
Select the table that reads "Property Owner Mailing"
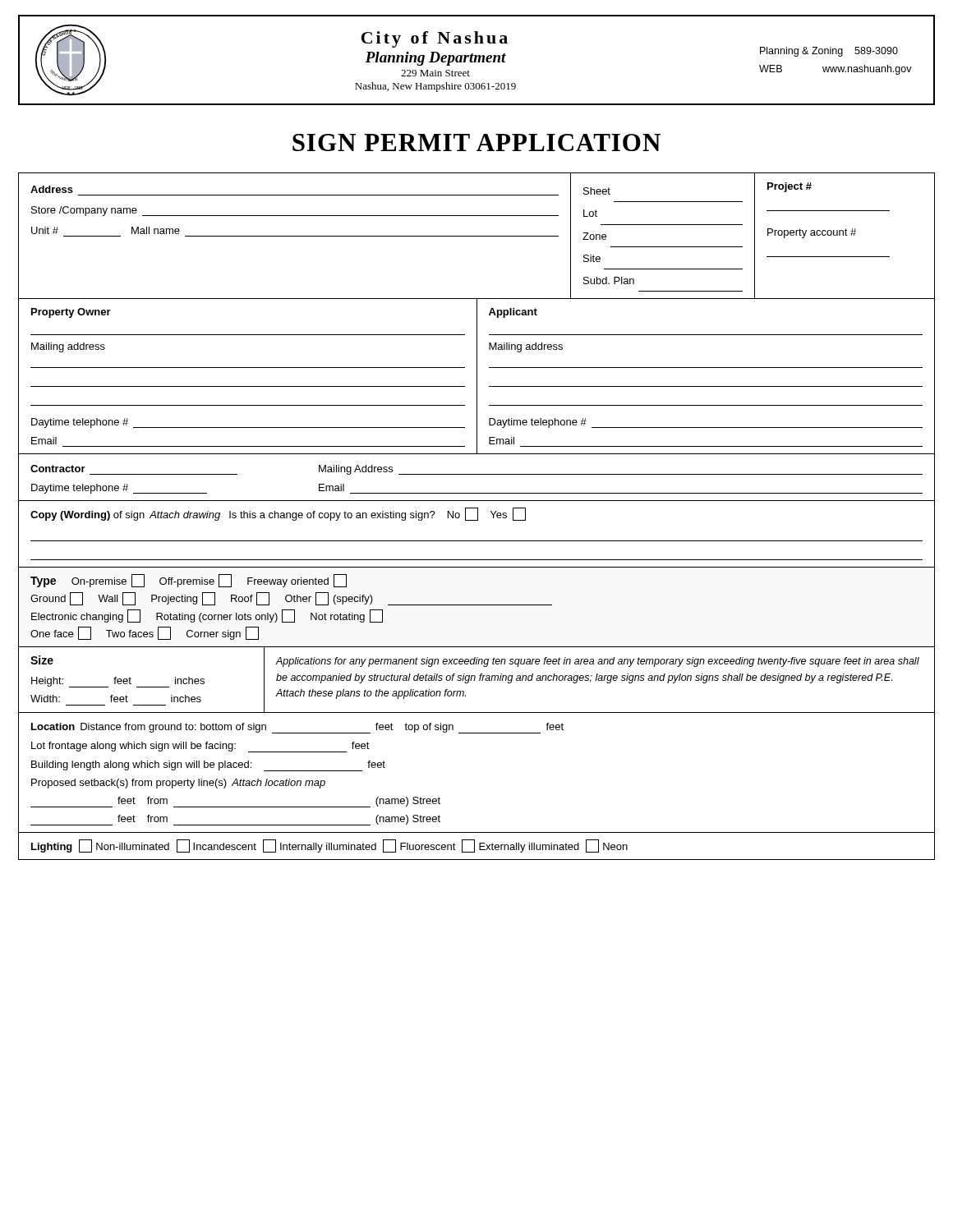click(x=476, y=377)
